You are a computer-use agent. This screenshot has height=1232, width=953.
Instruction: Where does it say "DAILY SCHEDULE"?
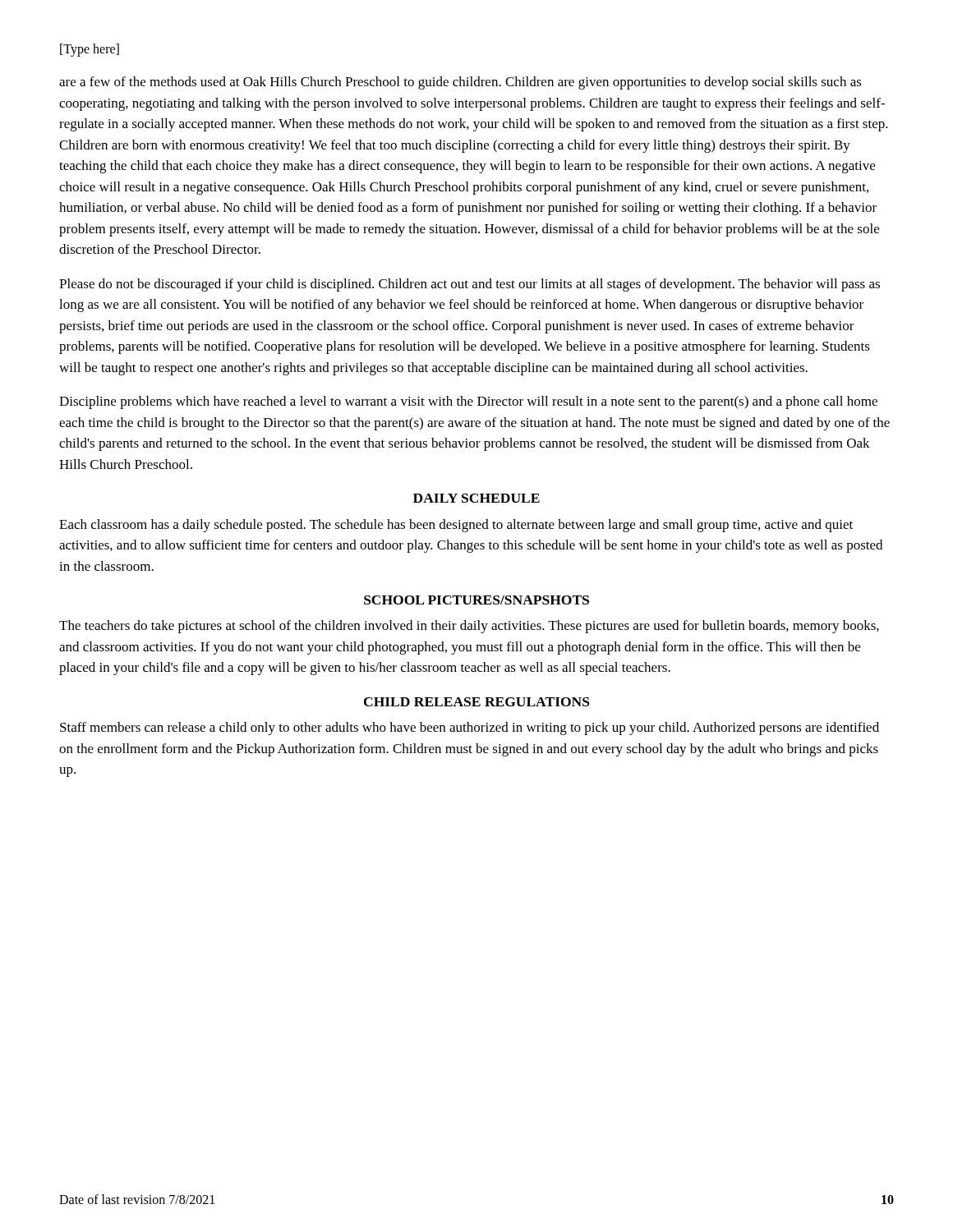(476, 498)
